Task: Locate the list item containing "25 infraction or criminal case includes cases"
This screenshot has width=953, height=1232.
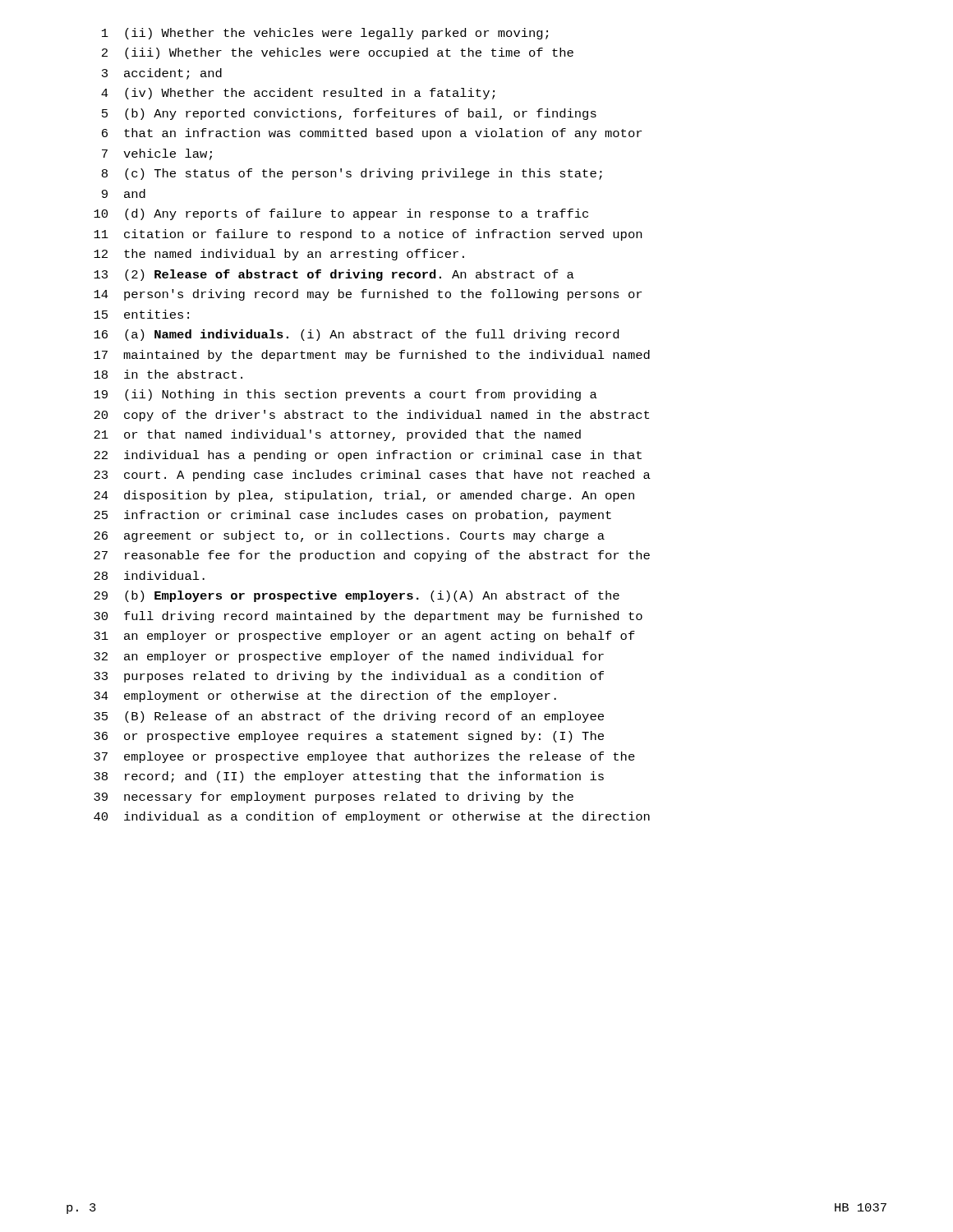Action: 476,516
